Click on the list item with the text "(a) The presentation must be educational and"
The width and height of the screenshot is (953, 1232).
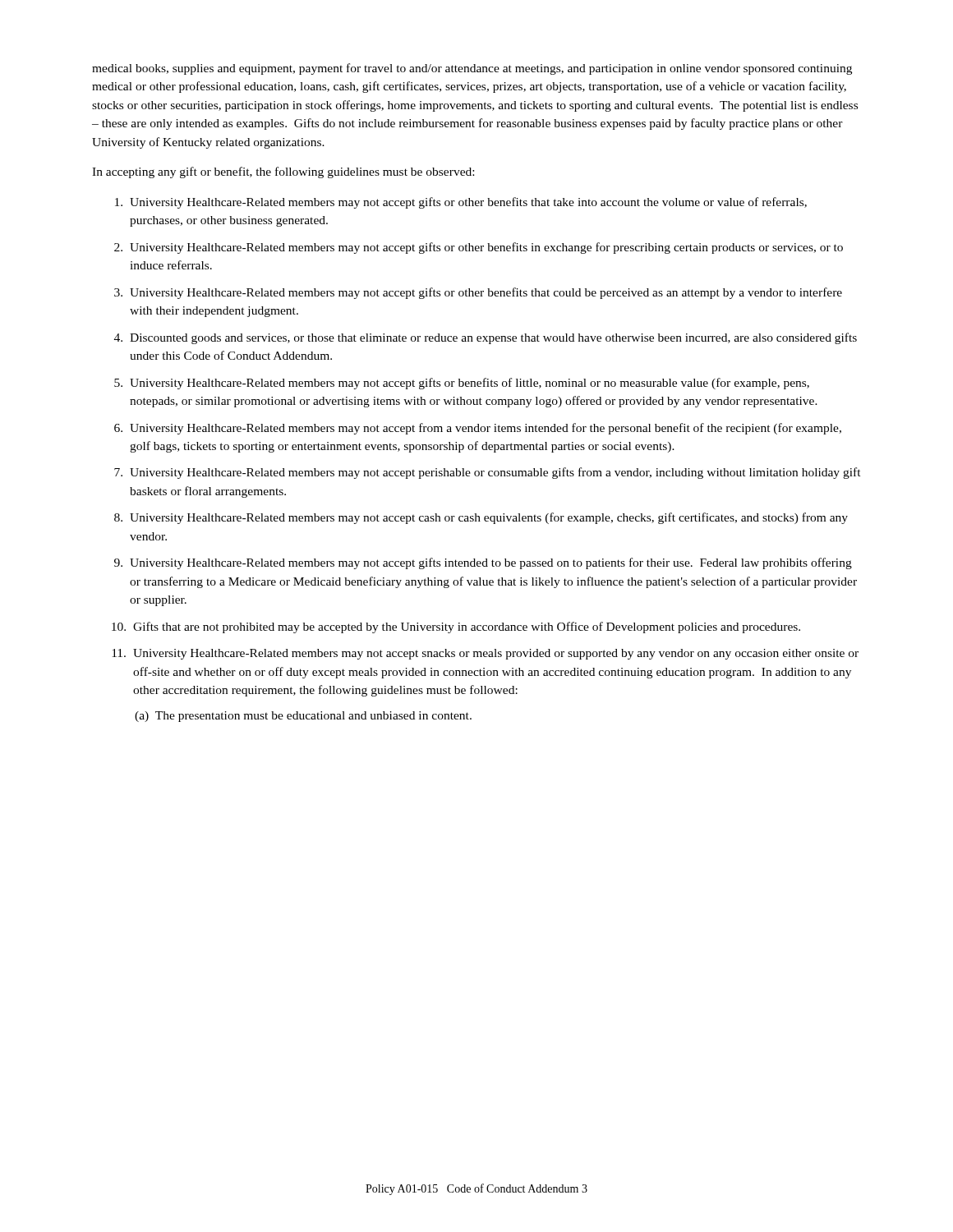[303, 715]
